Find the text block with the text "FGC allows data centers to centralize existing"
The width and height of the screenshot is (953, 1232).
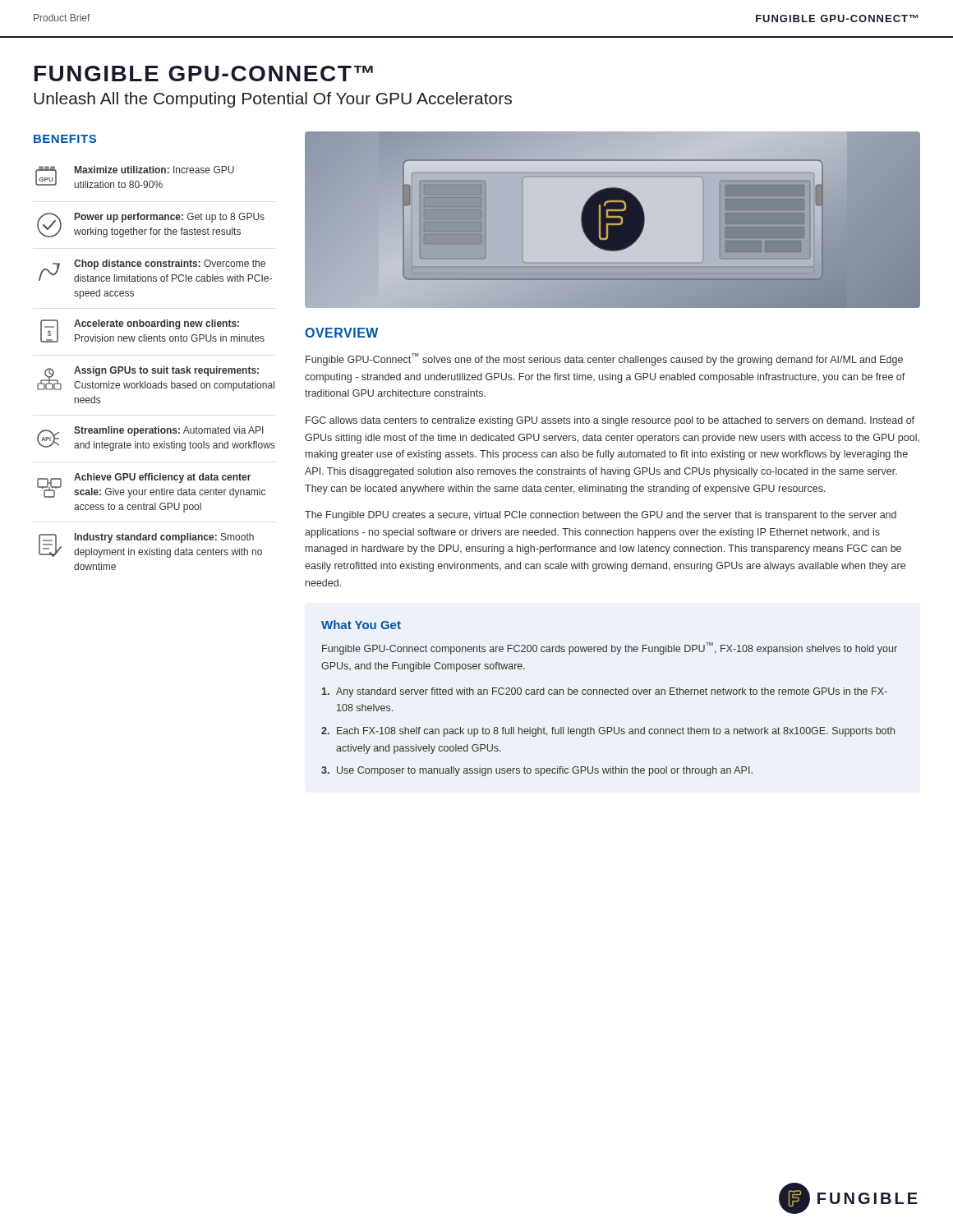(x=612, y=454)
